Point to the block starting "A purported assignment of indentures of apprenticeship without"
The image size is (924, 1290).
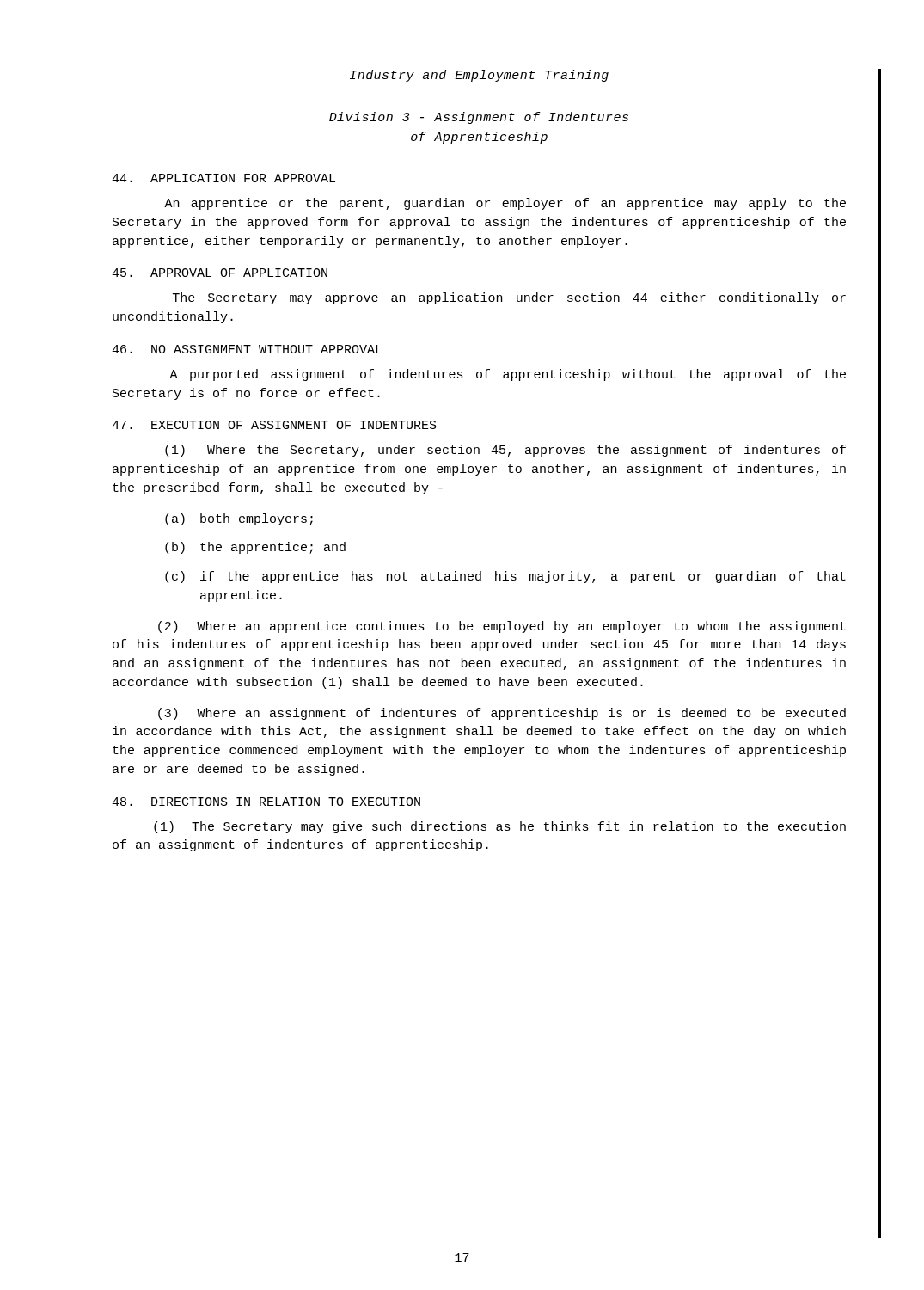point(479,385)
